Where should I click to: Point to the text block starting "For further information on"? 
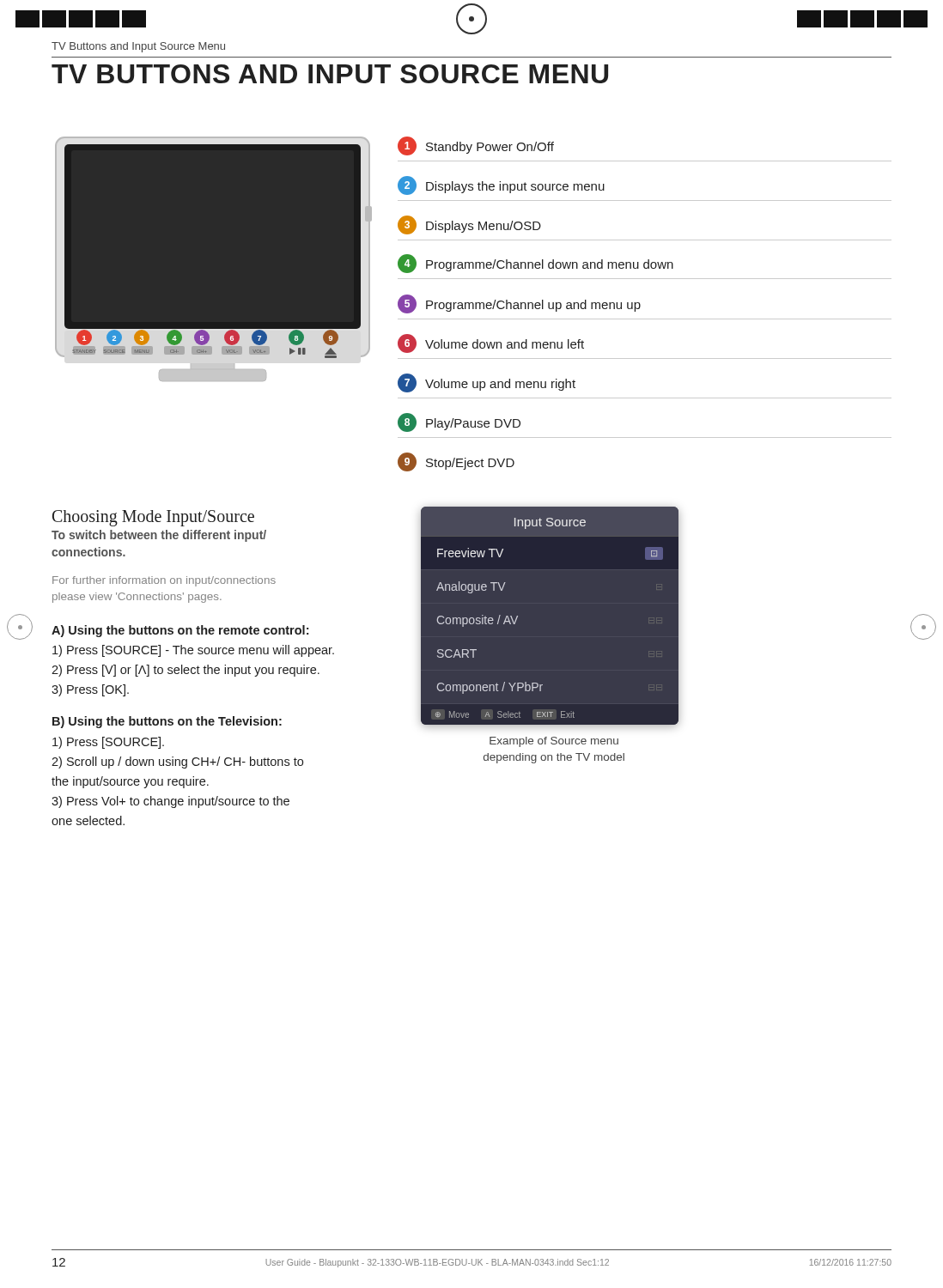[164, 588]
